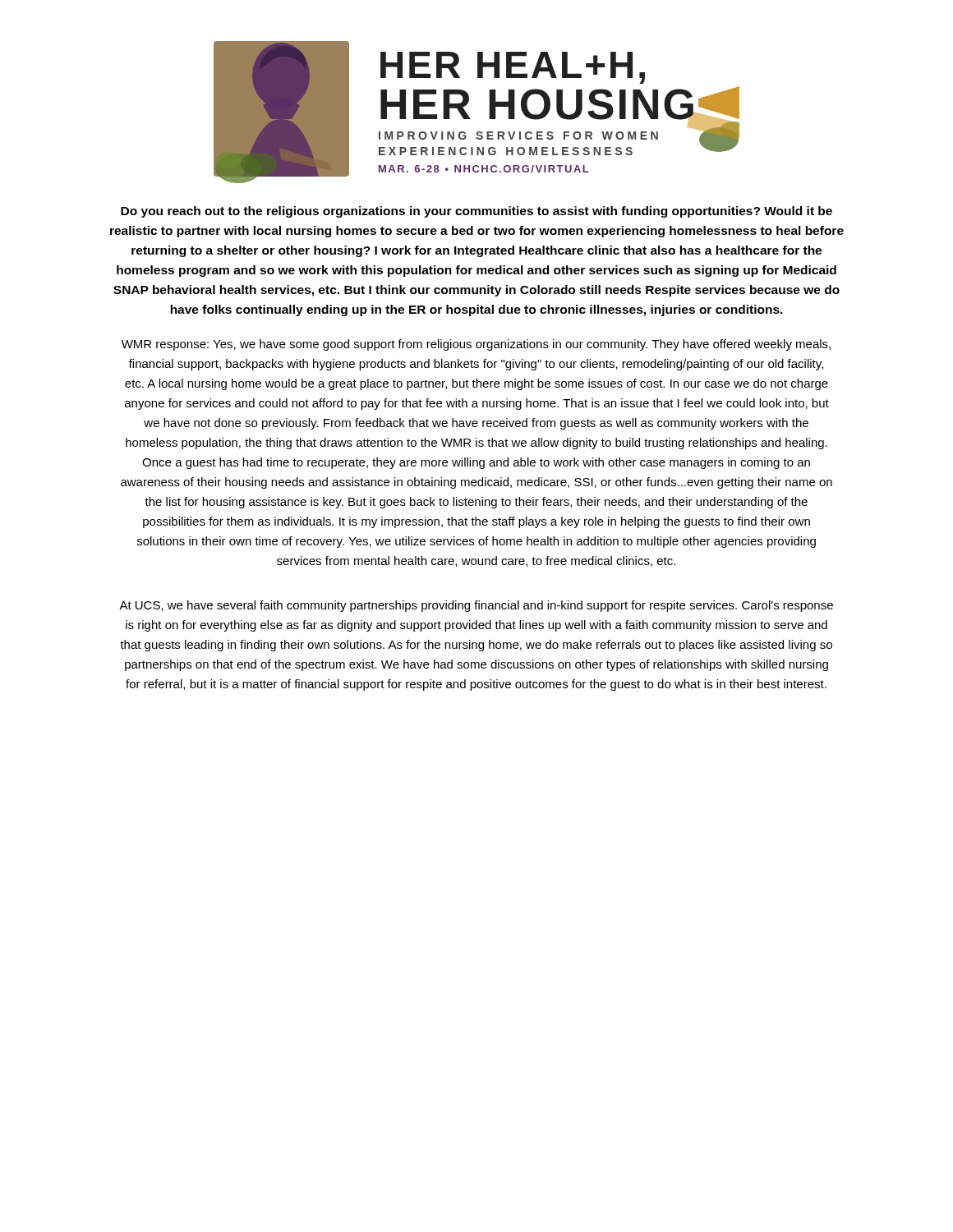Point to the block beginning "Do you reach out to the religious"
Image resolution: width=953 pixels, height=1232 pixels.
coord(476,260)
